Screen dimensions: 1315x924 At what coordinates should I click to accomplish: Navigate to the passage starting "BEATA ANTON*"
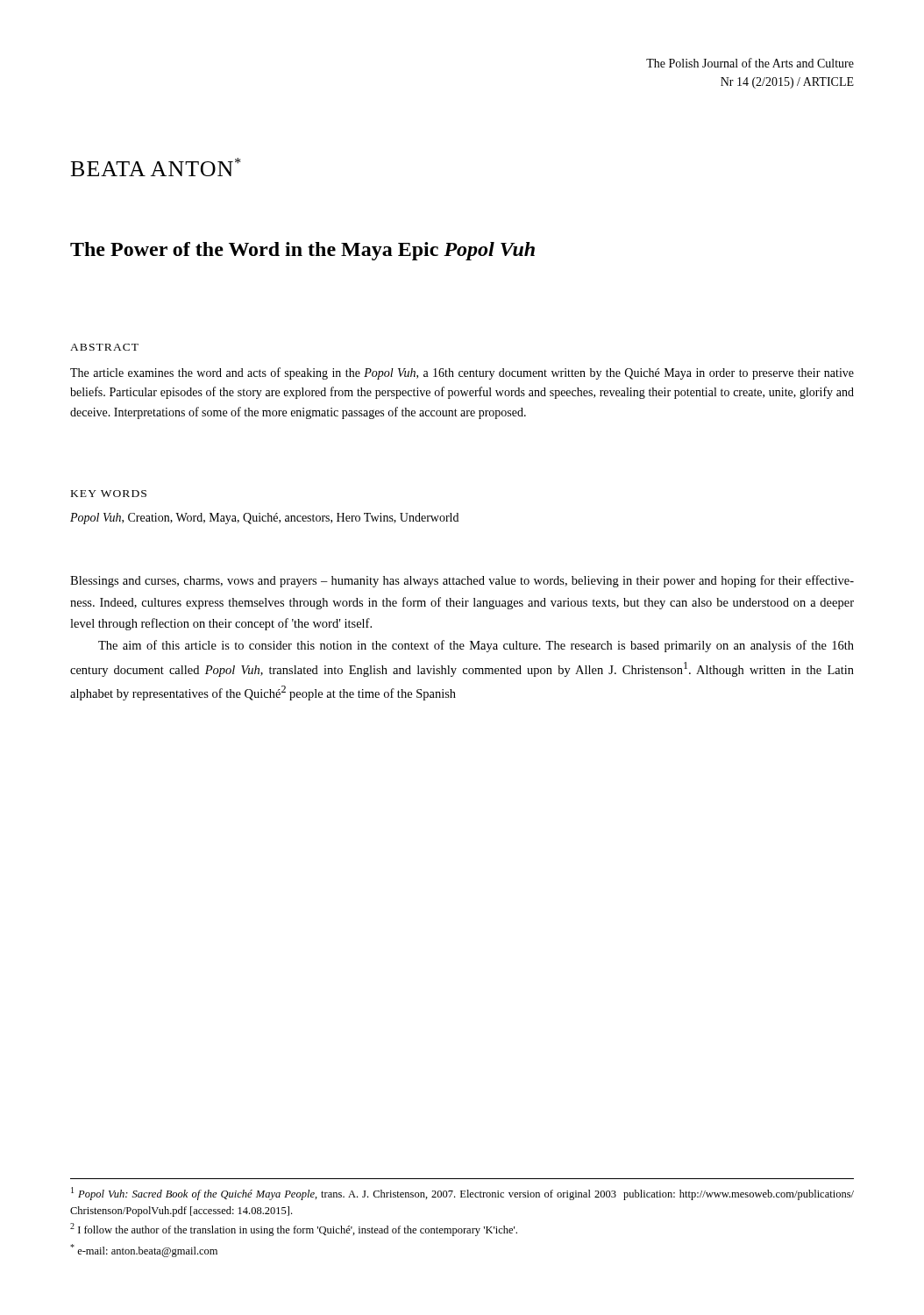[x=156, y=169]
